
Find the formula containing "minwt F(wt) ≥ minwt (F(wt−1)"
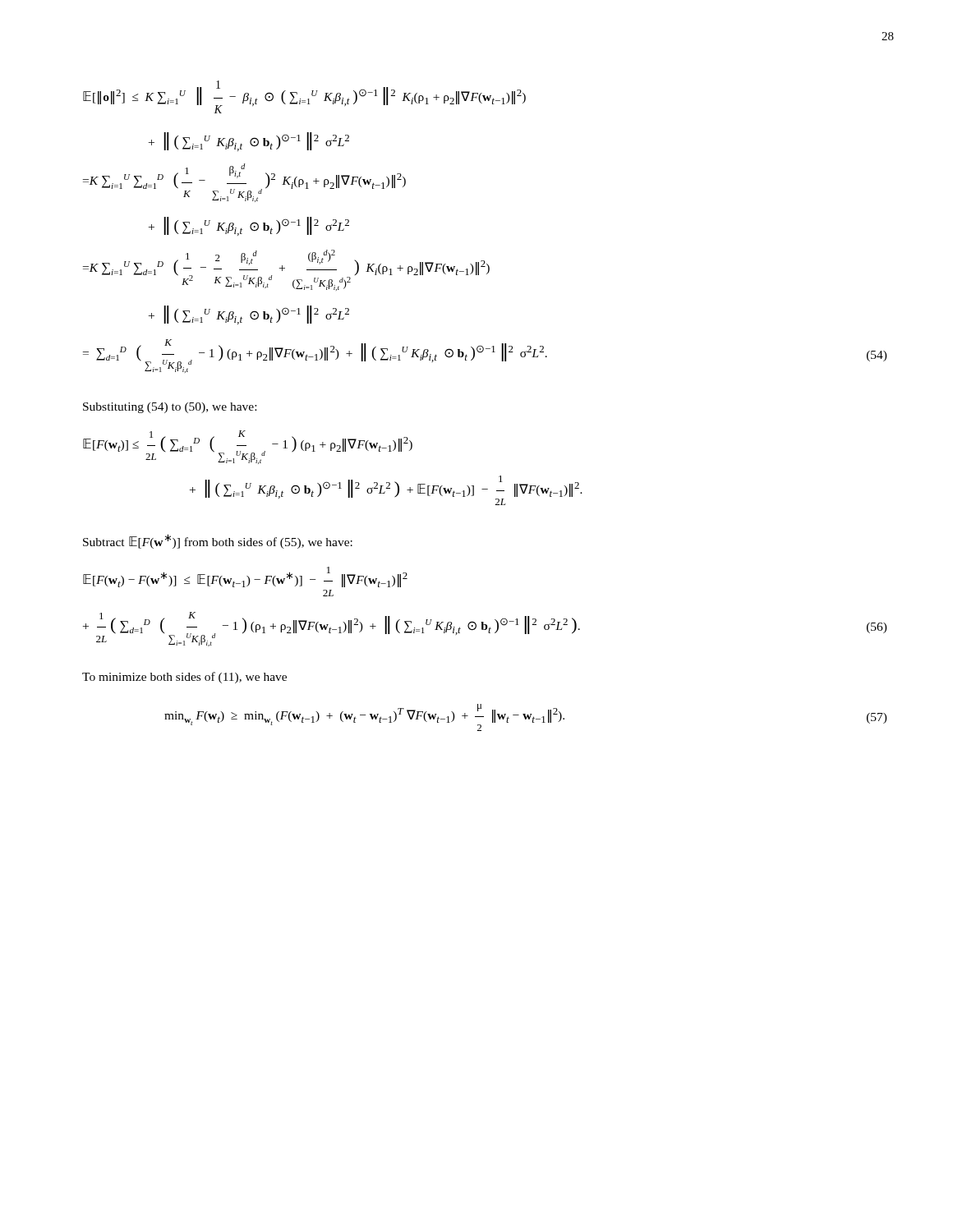(485, 717)
